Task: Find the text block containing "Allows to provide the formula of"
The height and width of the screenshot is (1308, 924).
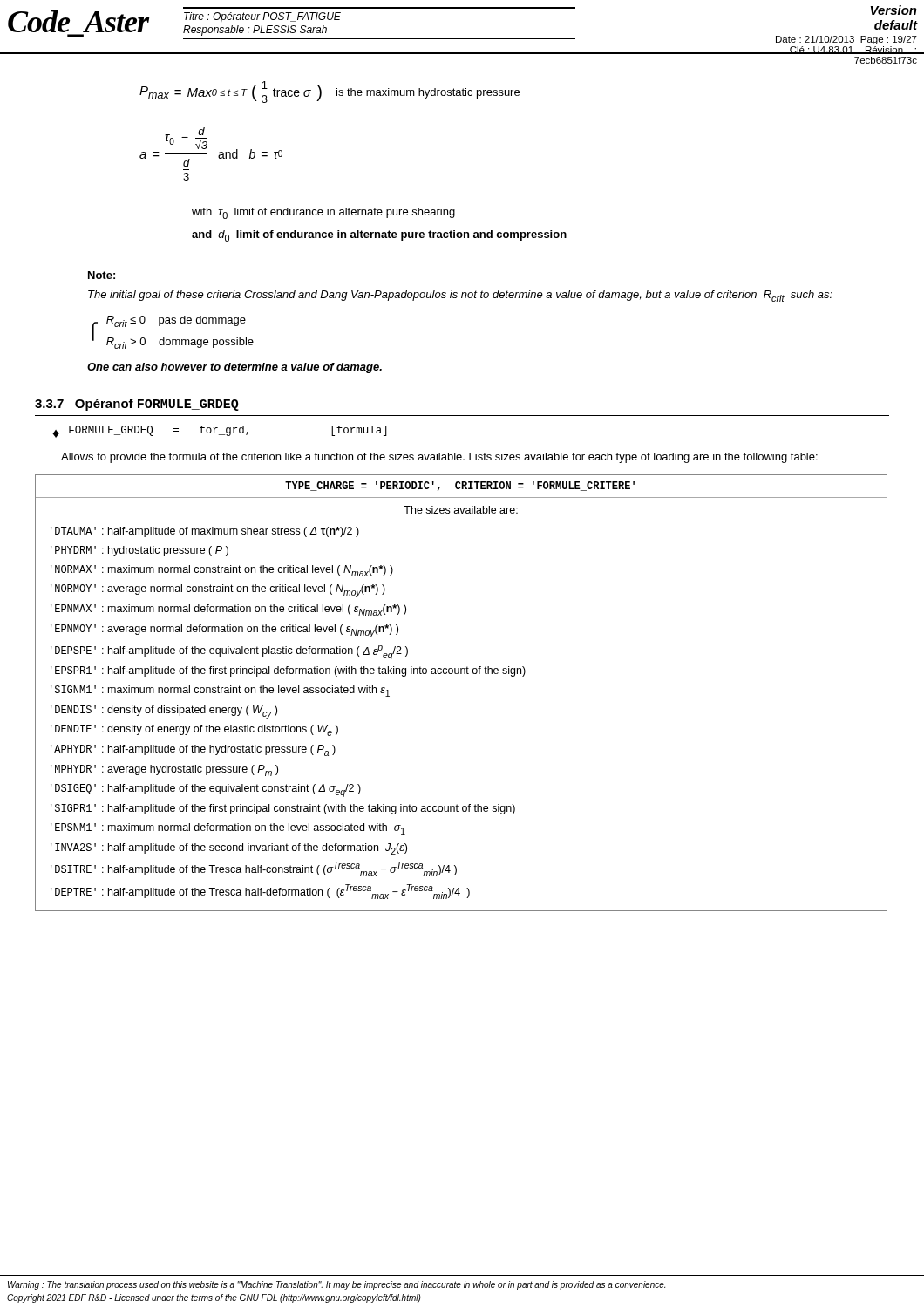Action: (440, 457)
